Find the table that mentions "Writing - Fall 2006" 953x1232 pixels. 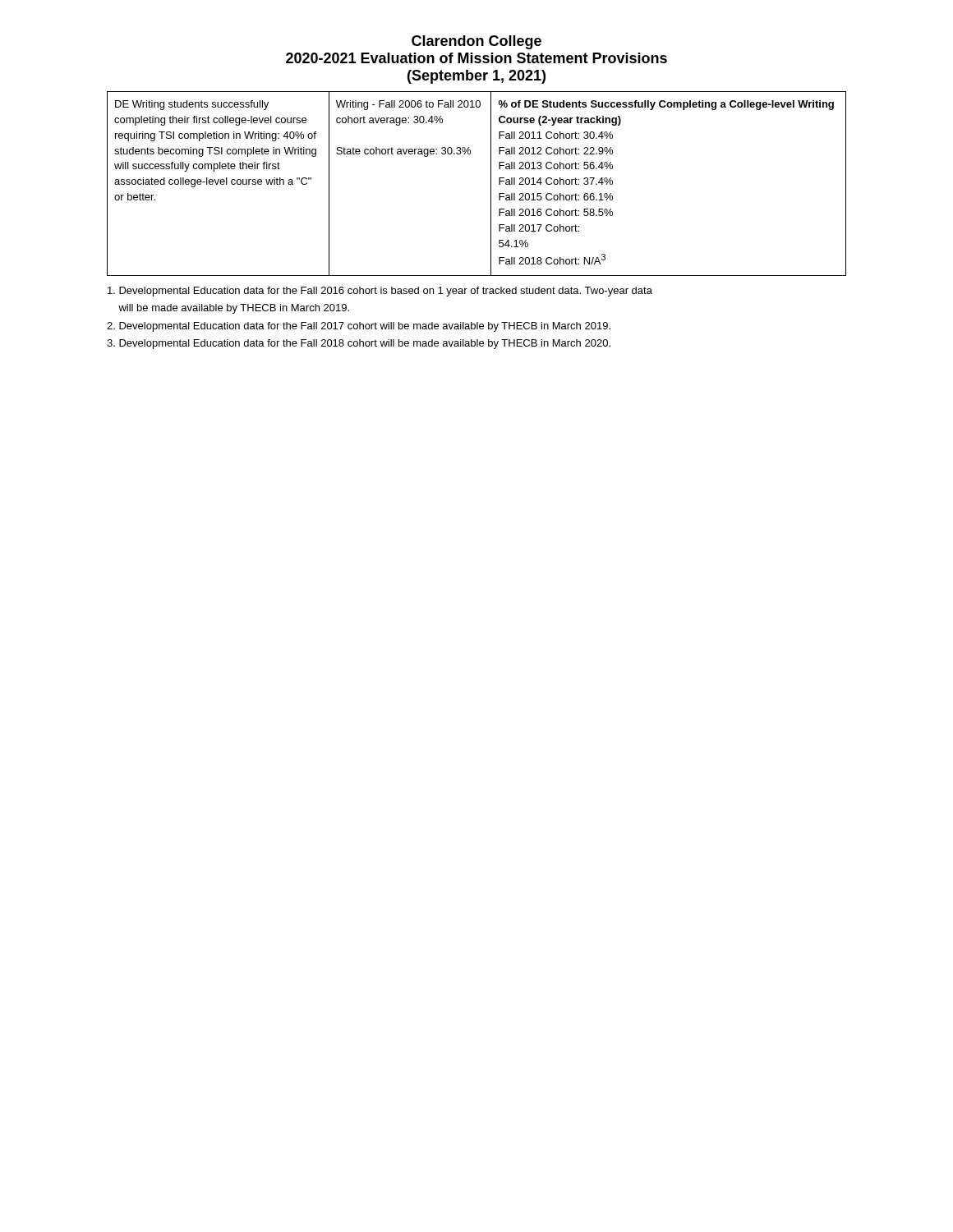pos(476,183)
